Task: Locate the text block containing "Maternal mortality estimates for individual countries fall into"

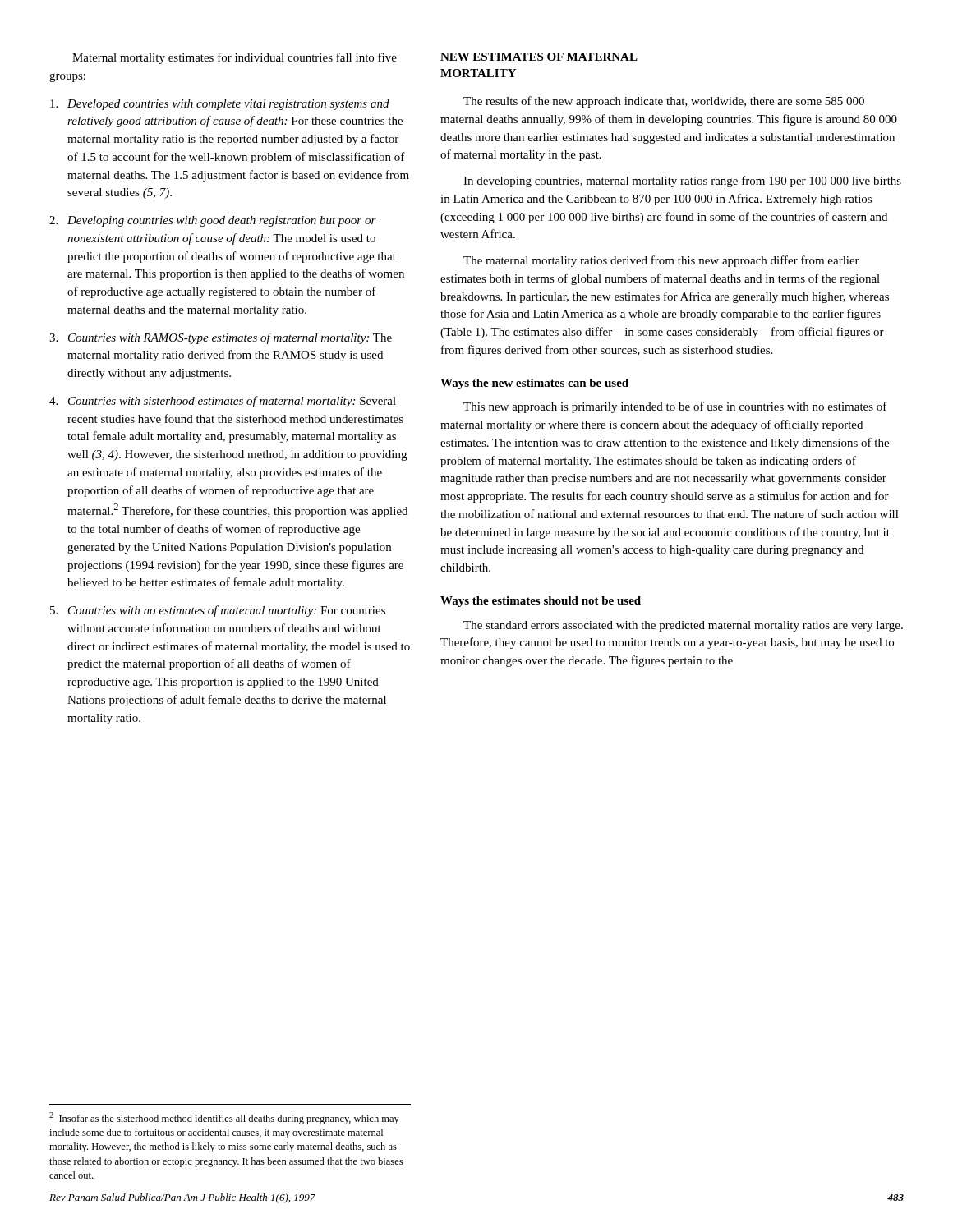Action: coord(230,67)
